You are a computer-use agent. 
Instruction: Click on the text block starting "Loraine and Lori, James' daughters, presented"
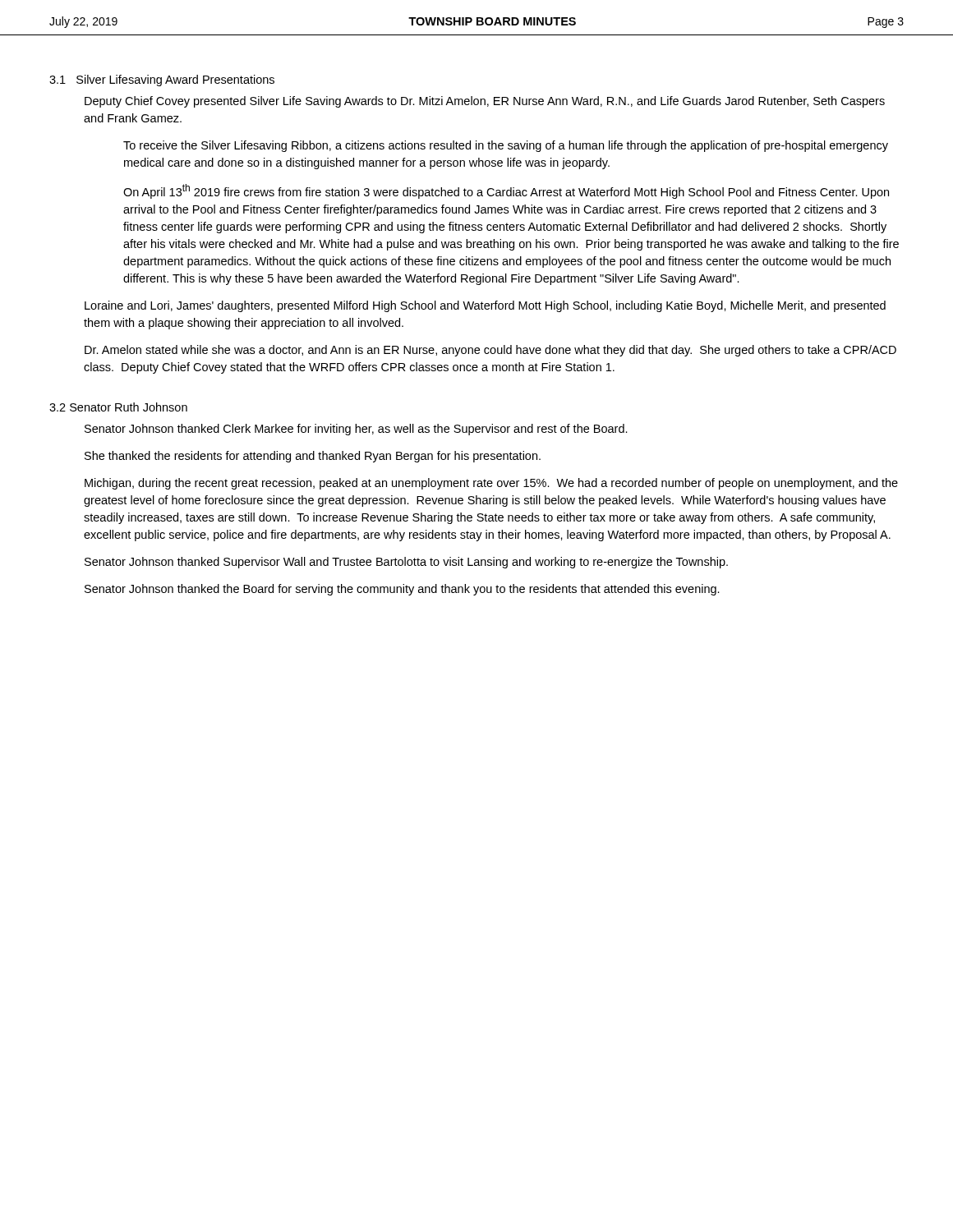click(x=485, y=314)
